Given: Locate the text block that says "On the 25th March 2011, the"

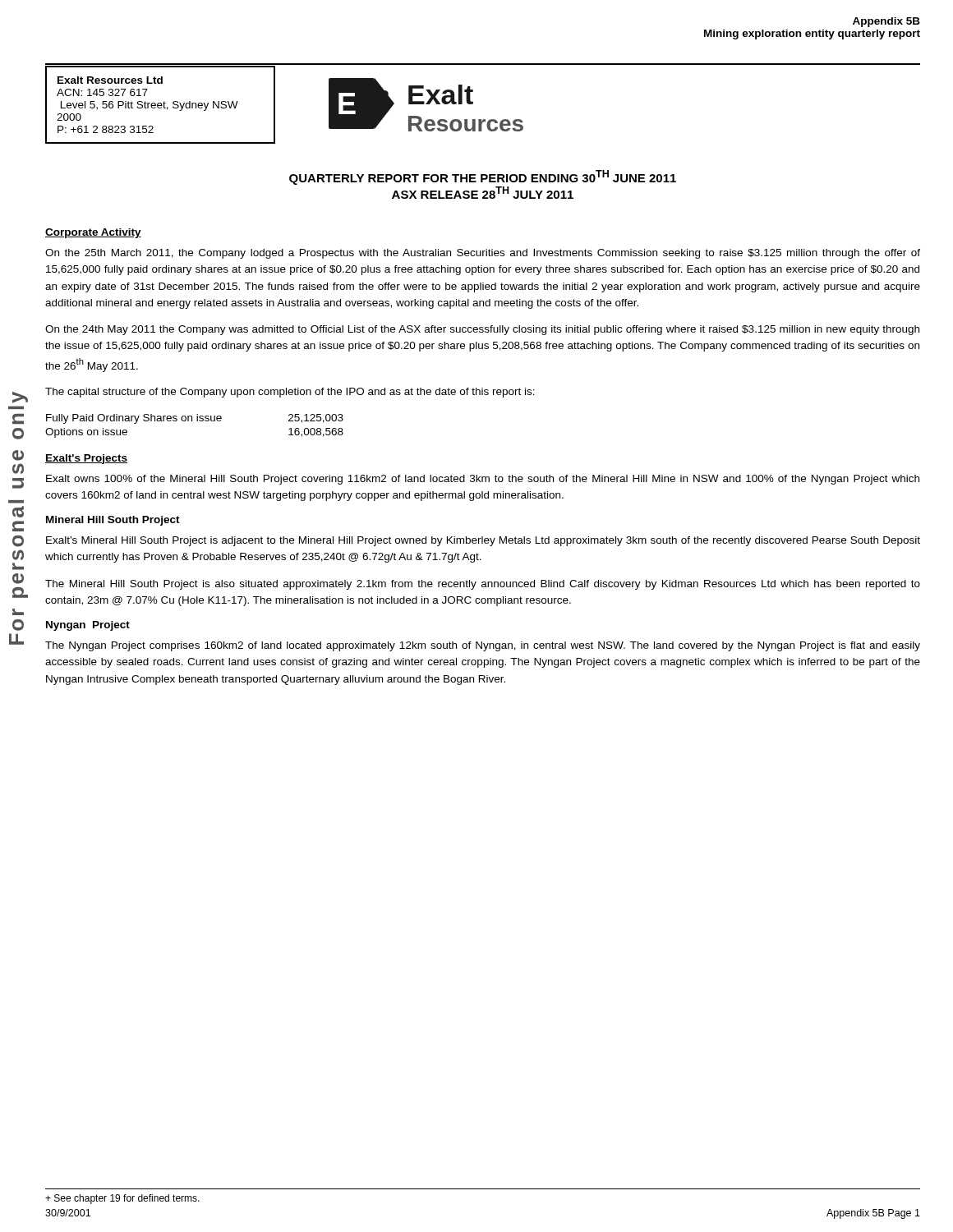Looking at the screenshot, I should click(x=483, y=278).
